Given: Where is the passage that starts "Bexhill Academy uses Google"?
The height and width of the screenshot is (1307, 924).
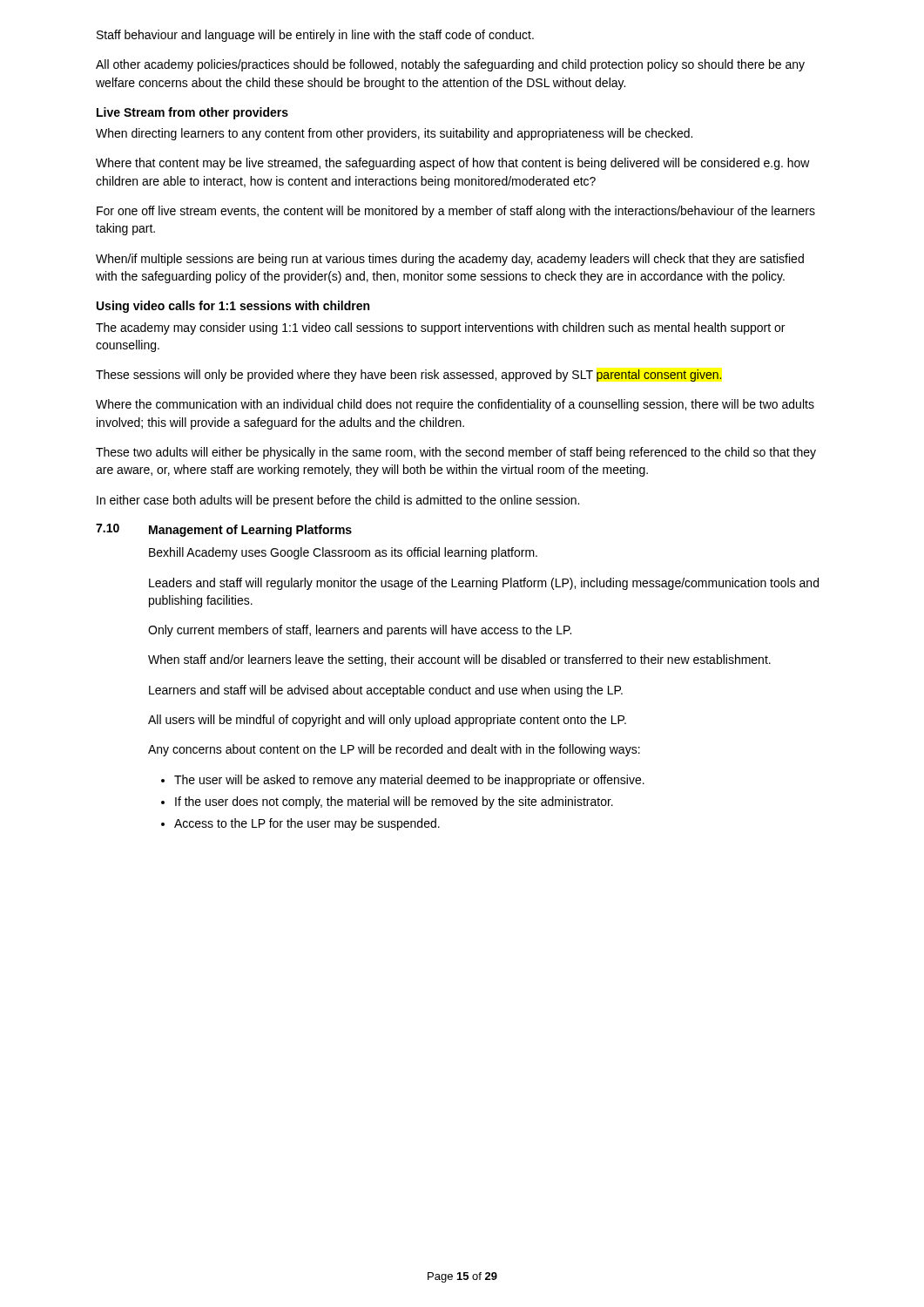Looking at the screenshot, I should coord(488,553).
